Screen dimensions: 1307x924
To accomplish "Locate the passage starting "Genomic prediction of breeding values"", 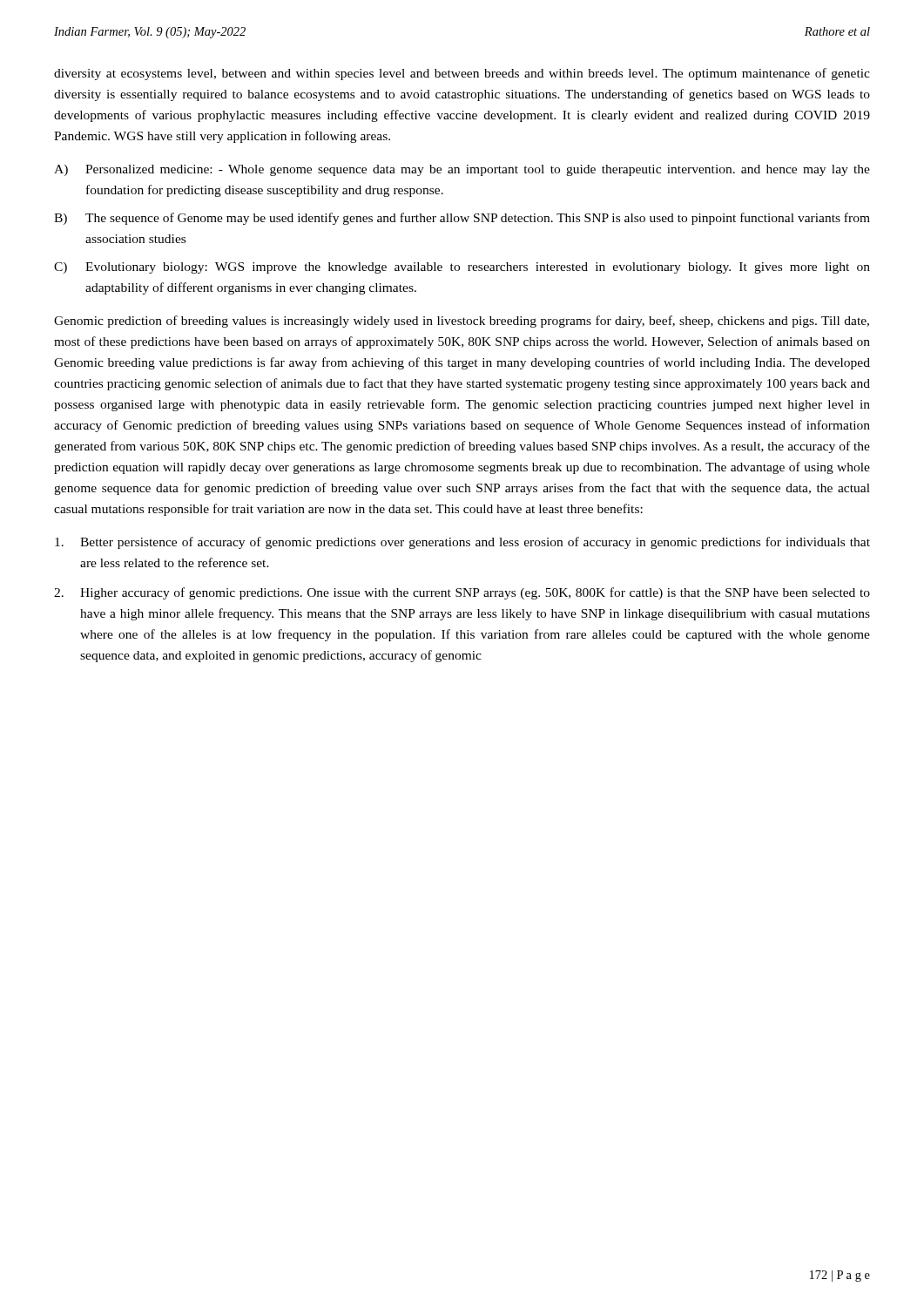I will click(462, 415).
